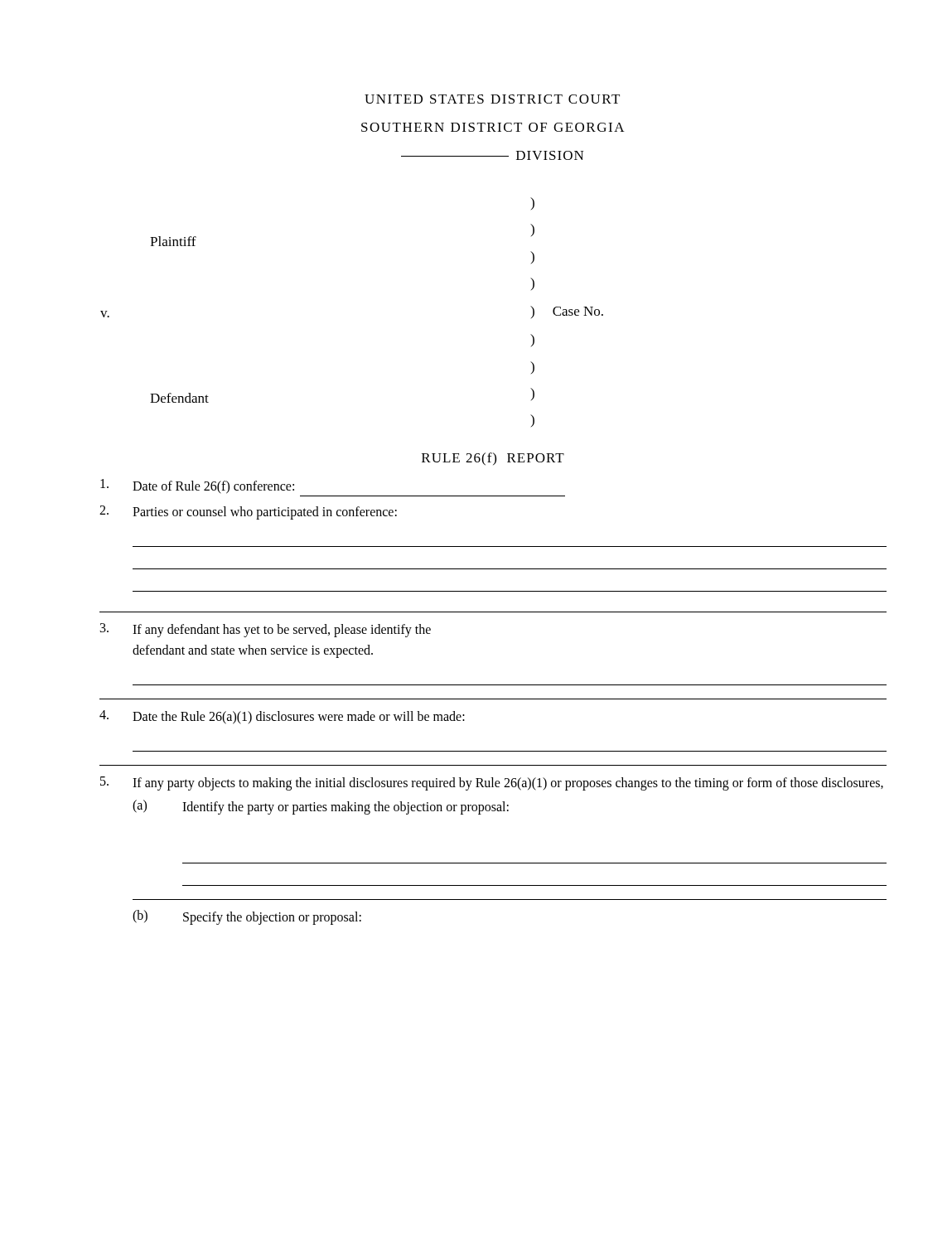952x1243 pixels.
Task: Click on the element starting "UNITED STATES DISTRICT COURT SOUTHERN DISTRICT OF GEORGIA"
Action: tap(493, 128)
